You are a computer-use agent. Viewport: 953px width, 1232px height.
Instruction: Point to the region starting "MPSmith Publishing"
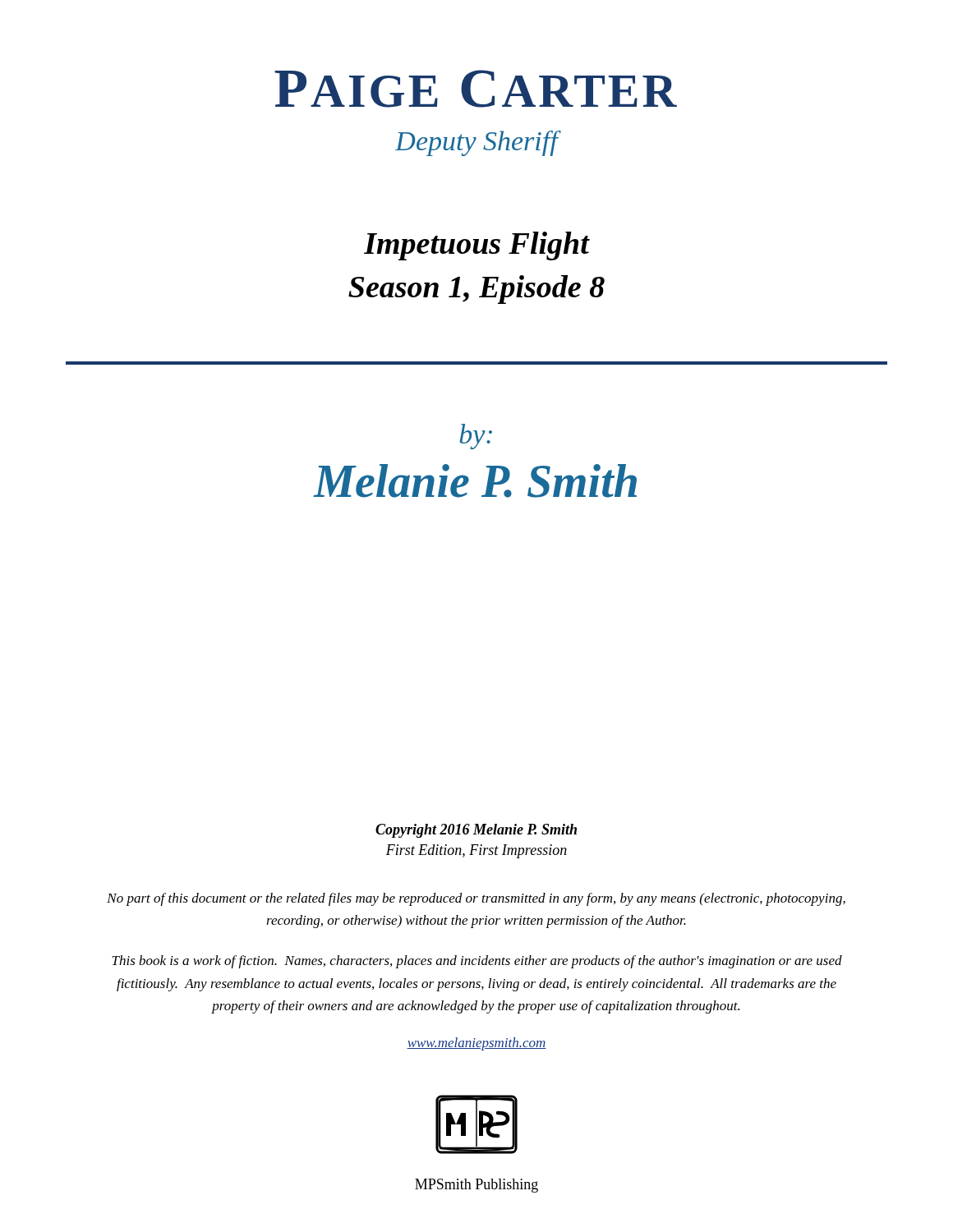tap(476, 1184)
